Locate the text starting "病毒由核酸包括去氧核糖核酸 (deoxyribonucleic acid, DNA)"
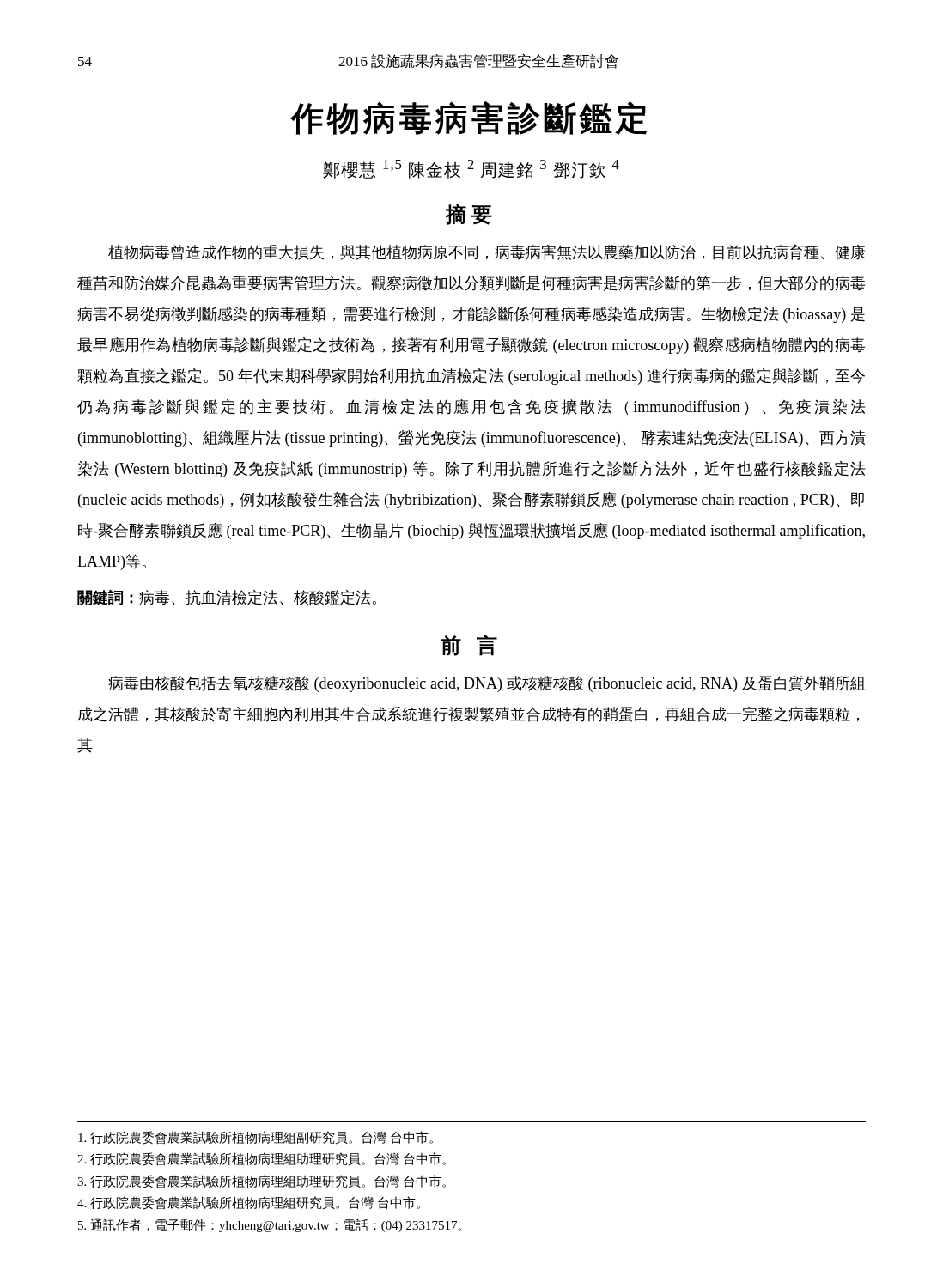The width and height of the screenshot is (943, 1288). [x=472, y=714]
